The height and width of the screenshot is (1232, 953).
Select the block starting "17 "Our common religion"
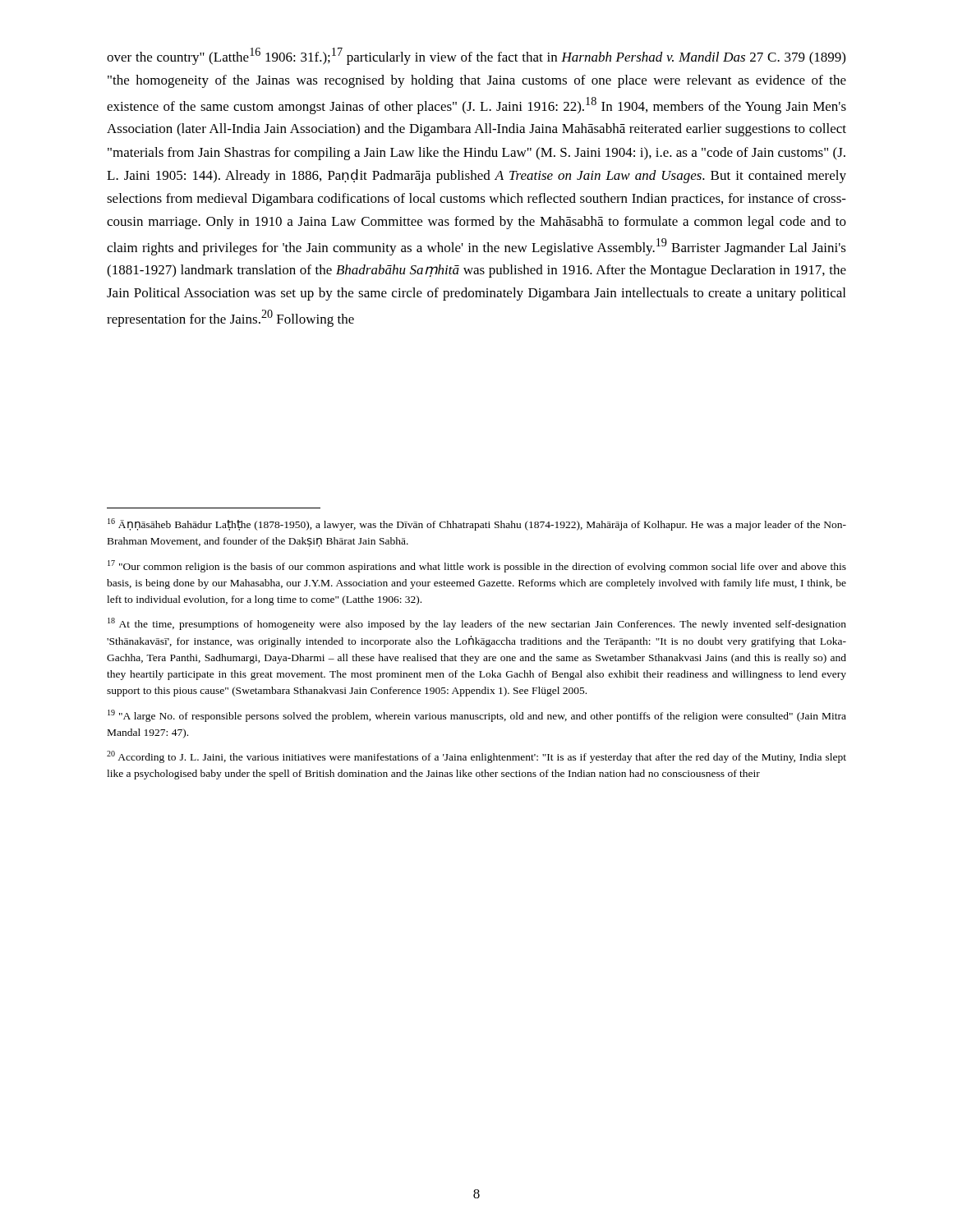476,582
